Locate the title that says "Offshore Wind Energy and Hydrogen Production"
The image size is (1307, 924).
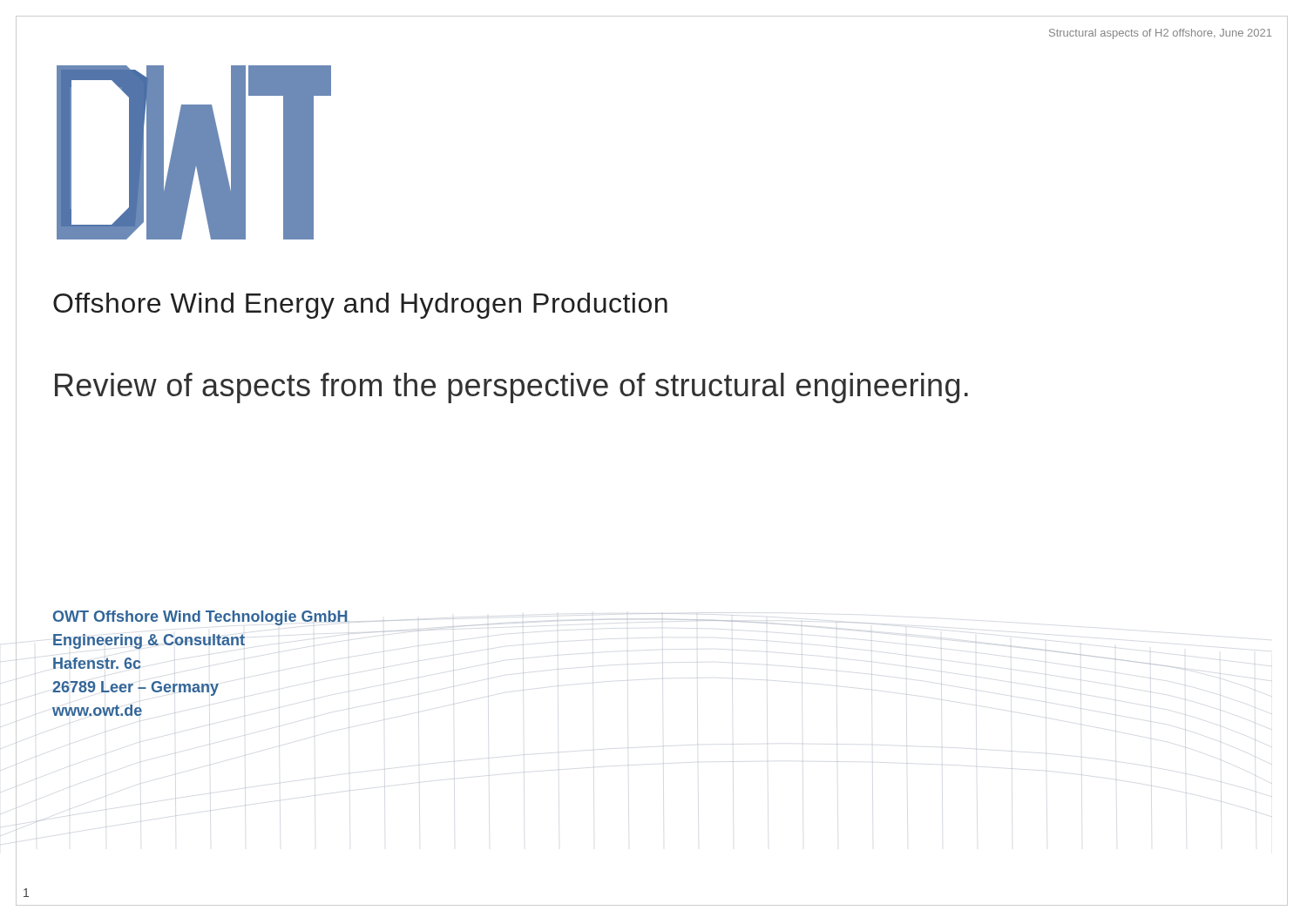[x=361, y=303]
